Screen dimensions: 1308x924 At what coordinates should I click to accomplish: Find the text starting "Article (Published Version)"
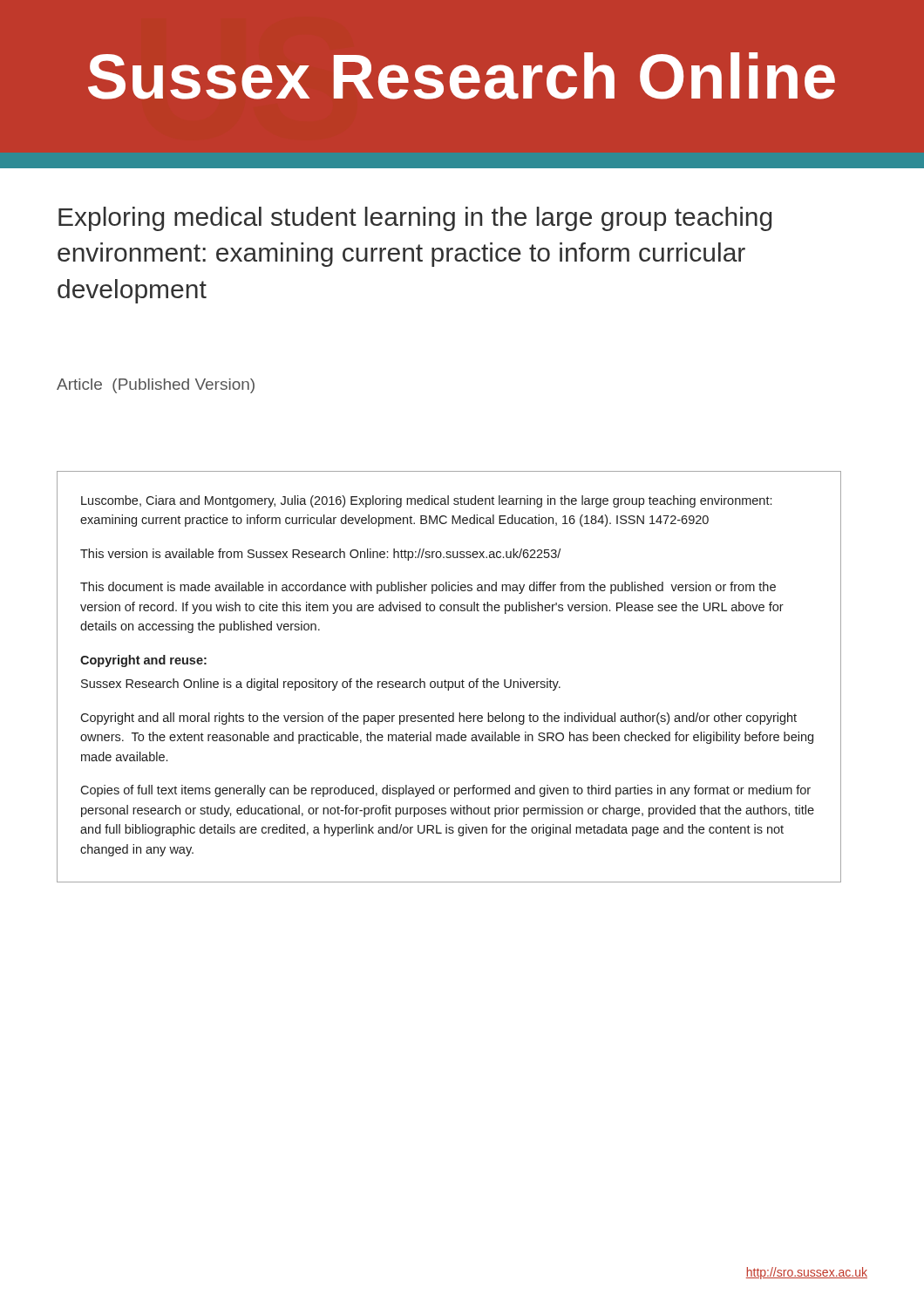coord(156,386)
